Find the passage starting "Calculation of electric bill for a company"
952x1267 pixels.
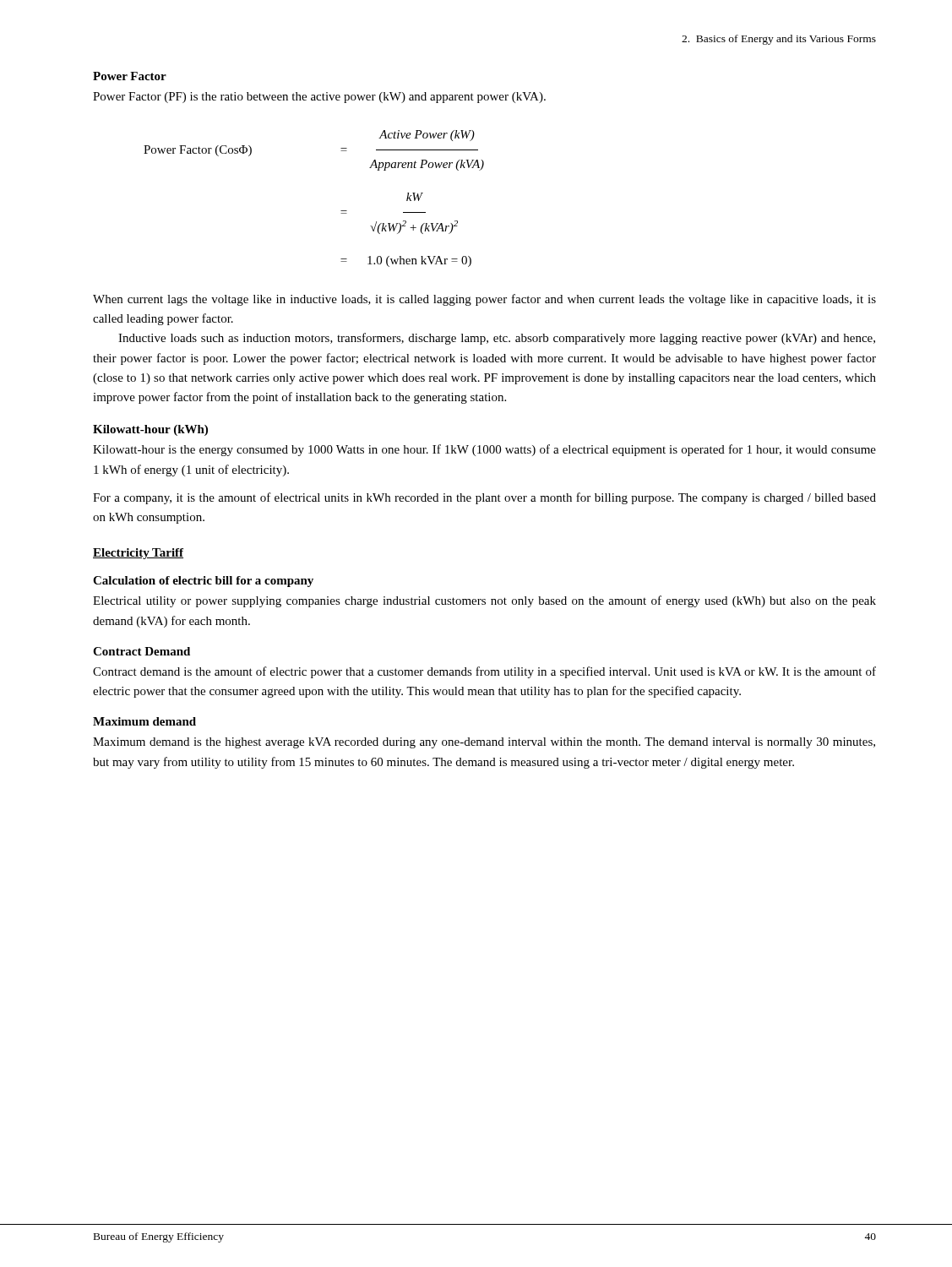pos(203,580)
